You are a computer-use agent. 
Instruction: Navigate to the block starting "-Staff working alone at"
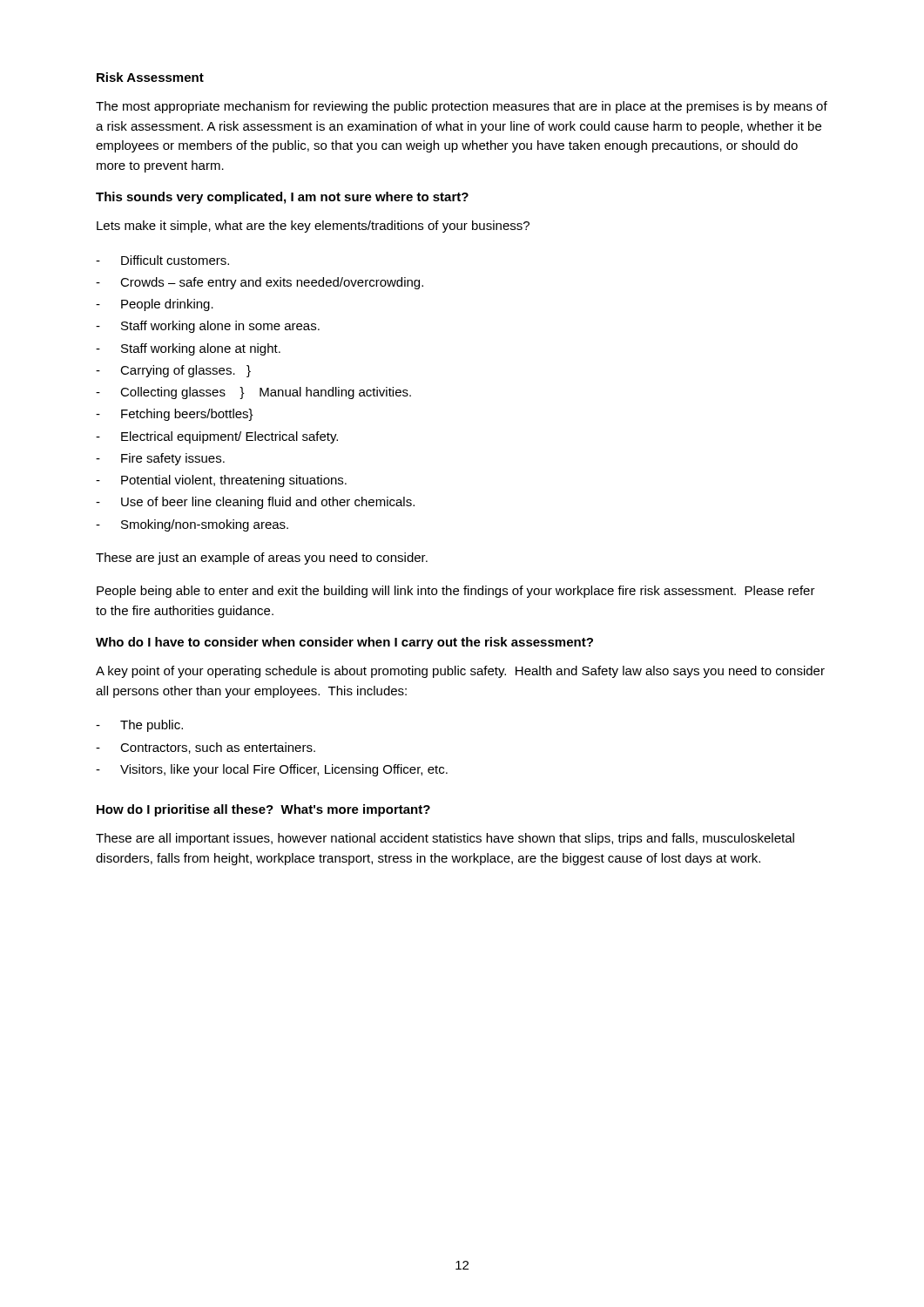point(188,349)
